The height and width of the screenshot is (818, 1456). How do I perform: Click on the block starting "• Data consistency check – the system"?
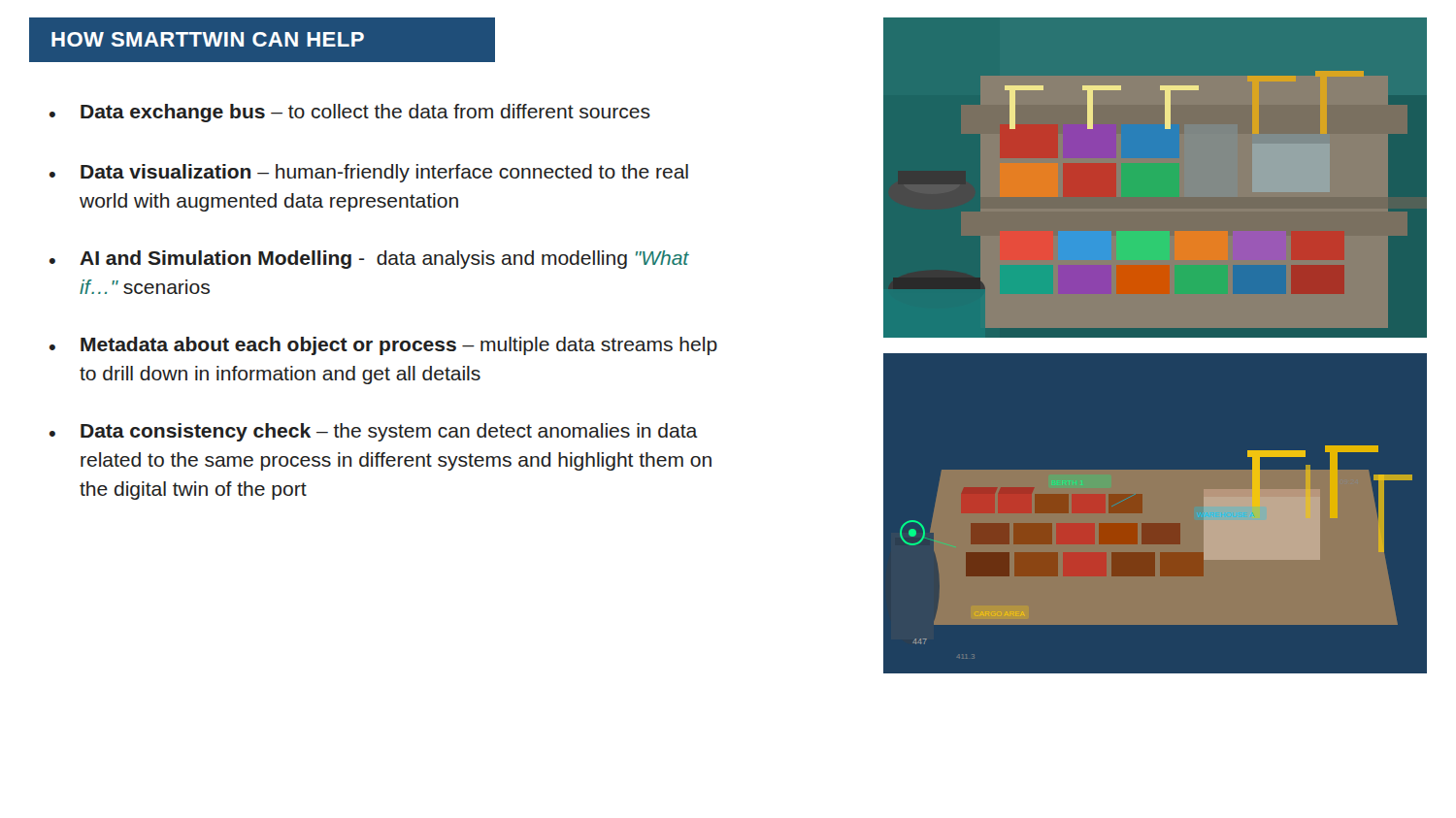pyautogui.click(x=388, y=460)
